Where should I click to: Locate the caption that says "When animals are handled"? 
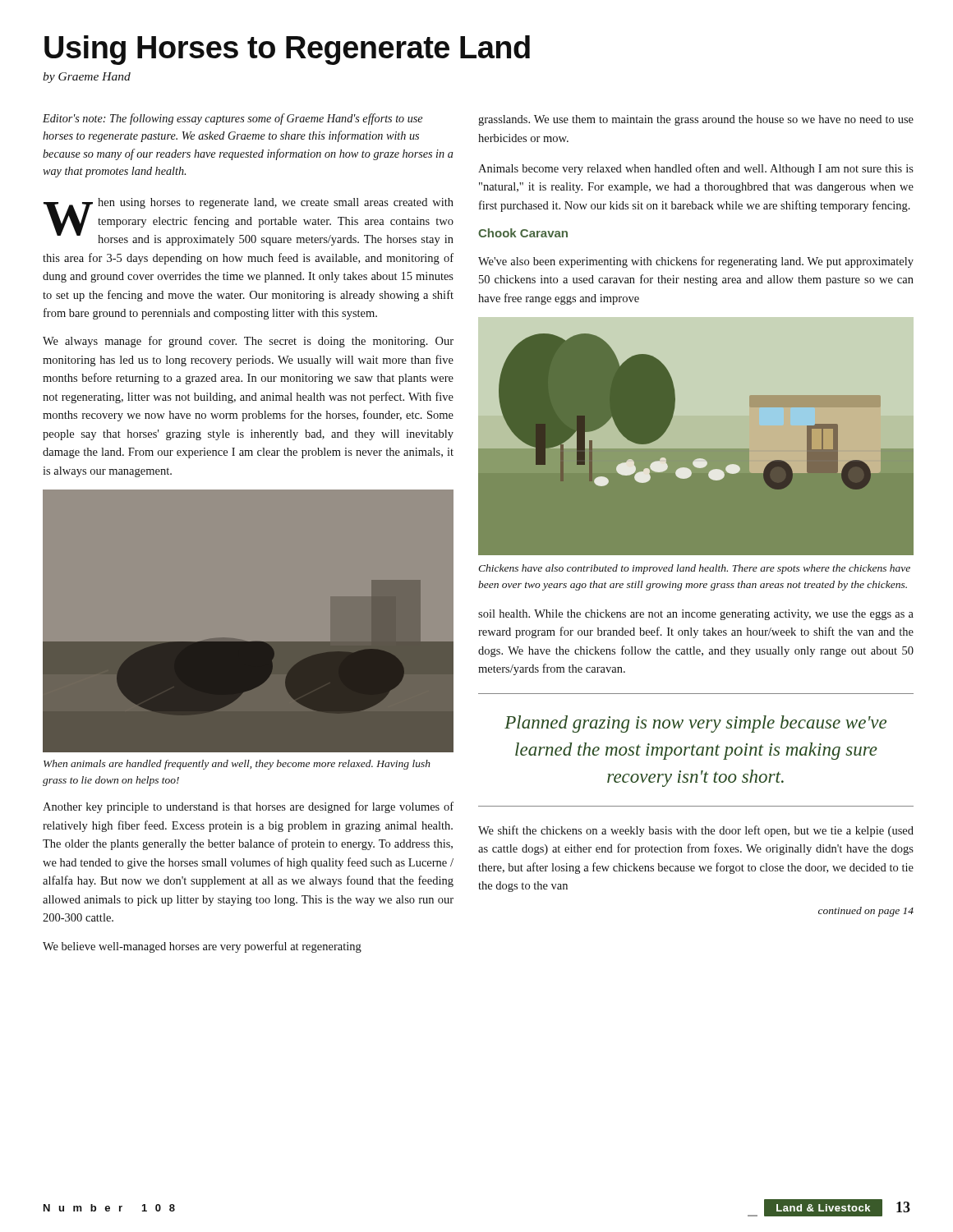tap(248, 772)
